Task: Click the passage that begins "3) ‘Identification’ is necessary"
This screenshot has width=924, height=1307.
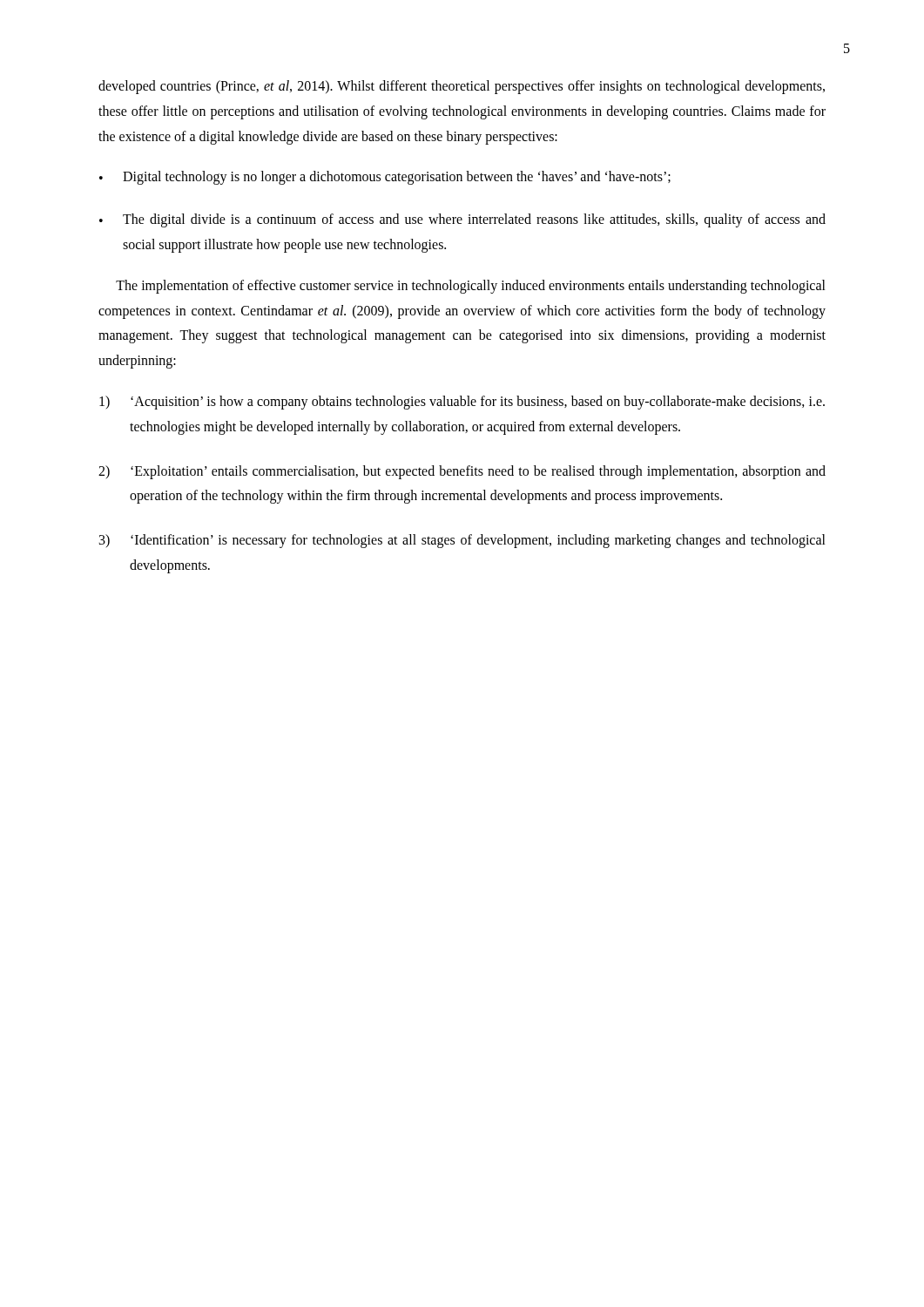Action: pyautogui.click(x=462, y=553)
